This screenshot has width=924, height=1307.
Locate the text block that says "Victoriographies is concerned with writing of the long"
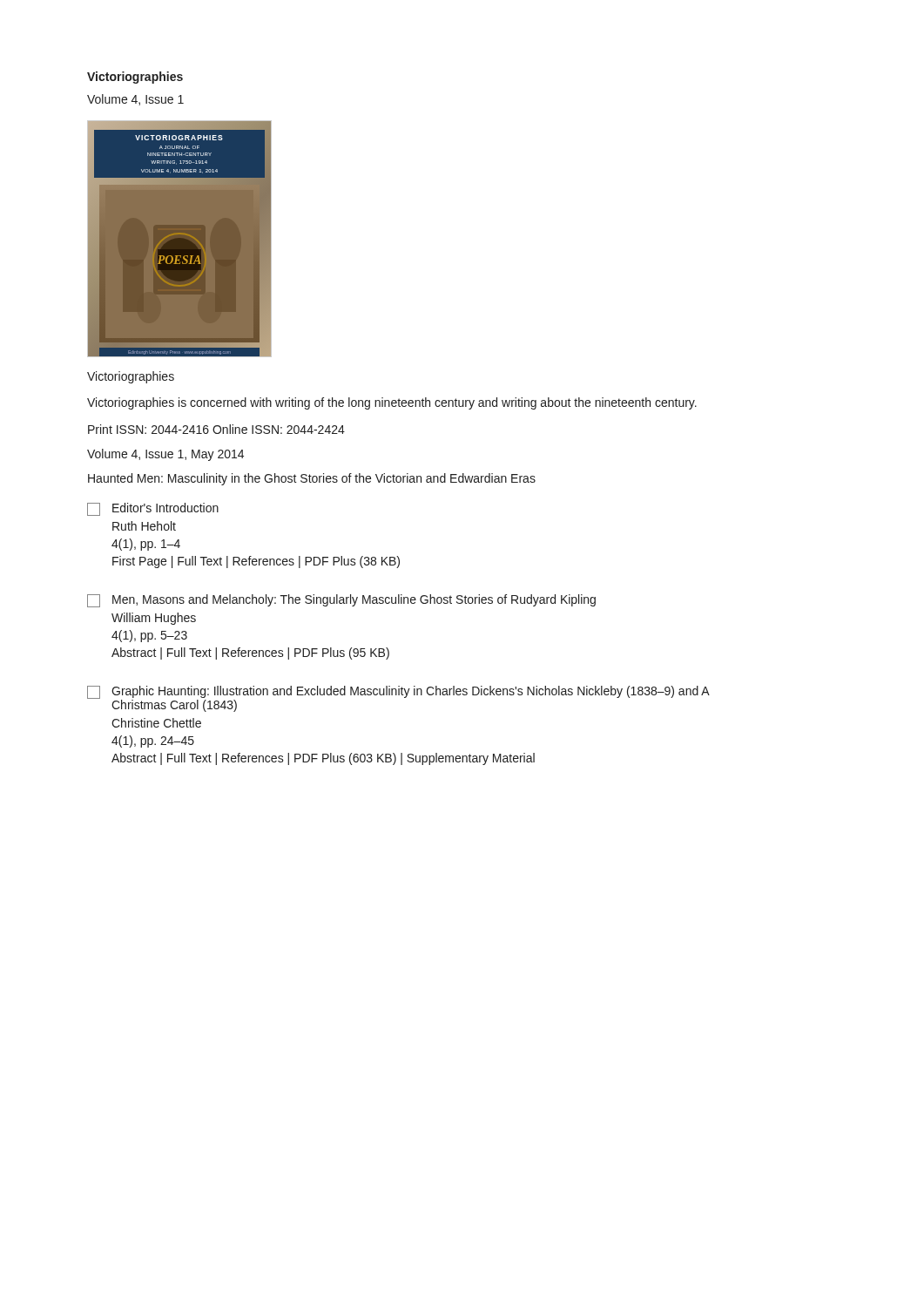[392, 403]
